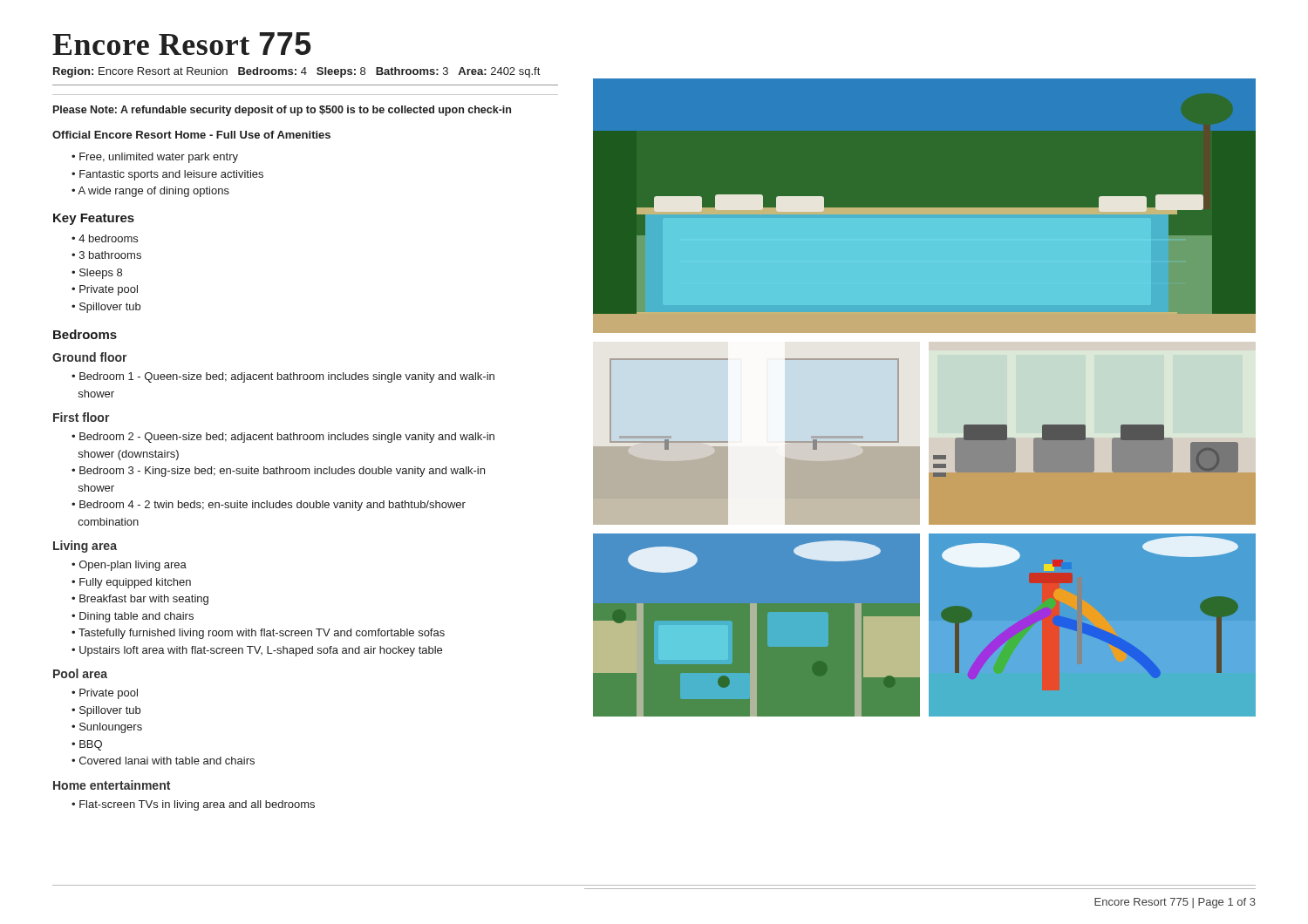Click where it says "• Breakfast bar with seating"
This screenshot has height=924, width=1308.
pyautogui.click(x=140, y=598)
